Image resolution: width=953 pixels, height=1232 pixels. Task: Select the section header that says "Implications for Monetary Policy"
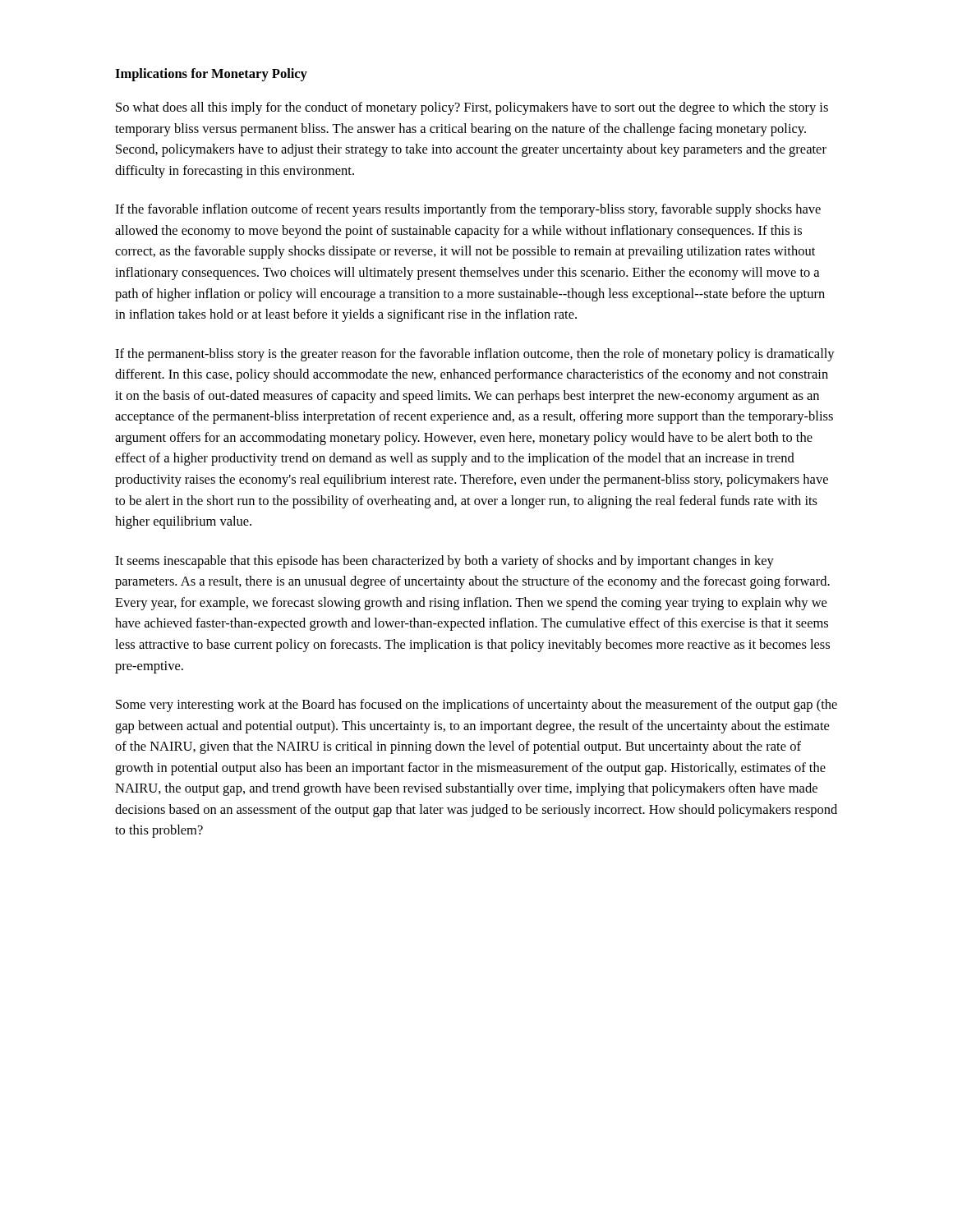click(211, 73)
